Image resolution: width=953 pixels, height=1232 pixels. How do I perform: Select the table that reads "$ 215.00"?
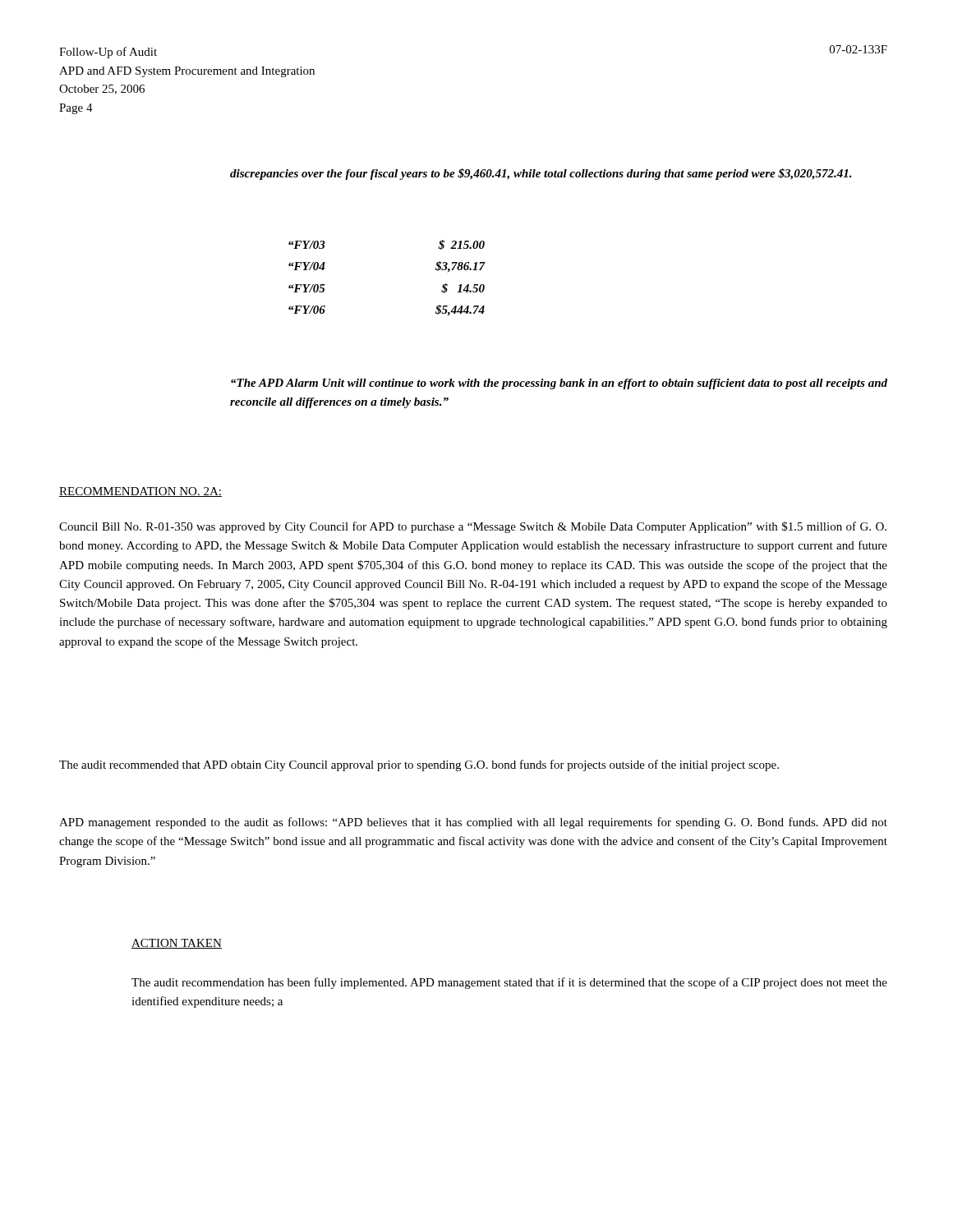coord(386,277)
